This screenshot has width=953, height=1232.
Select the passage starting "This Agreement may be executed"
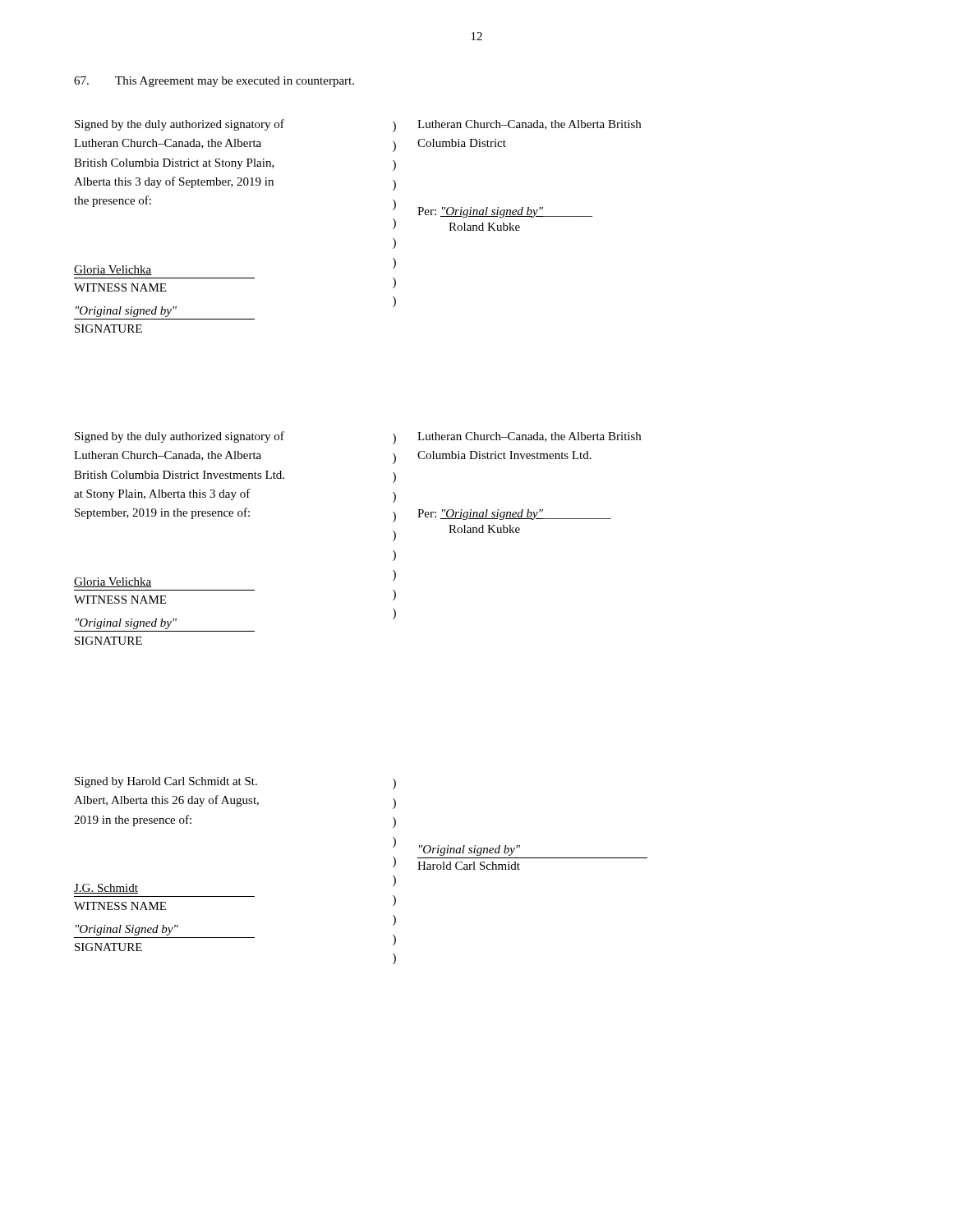click(214, 81)
